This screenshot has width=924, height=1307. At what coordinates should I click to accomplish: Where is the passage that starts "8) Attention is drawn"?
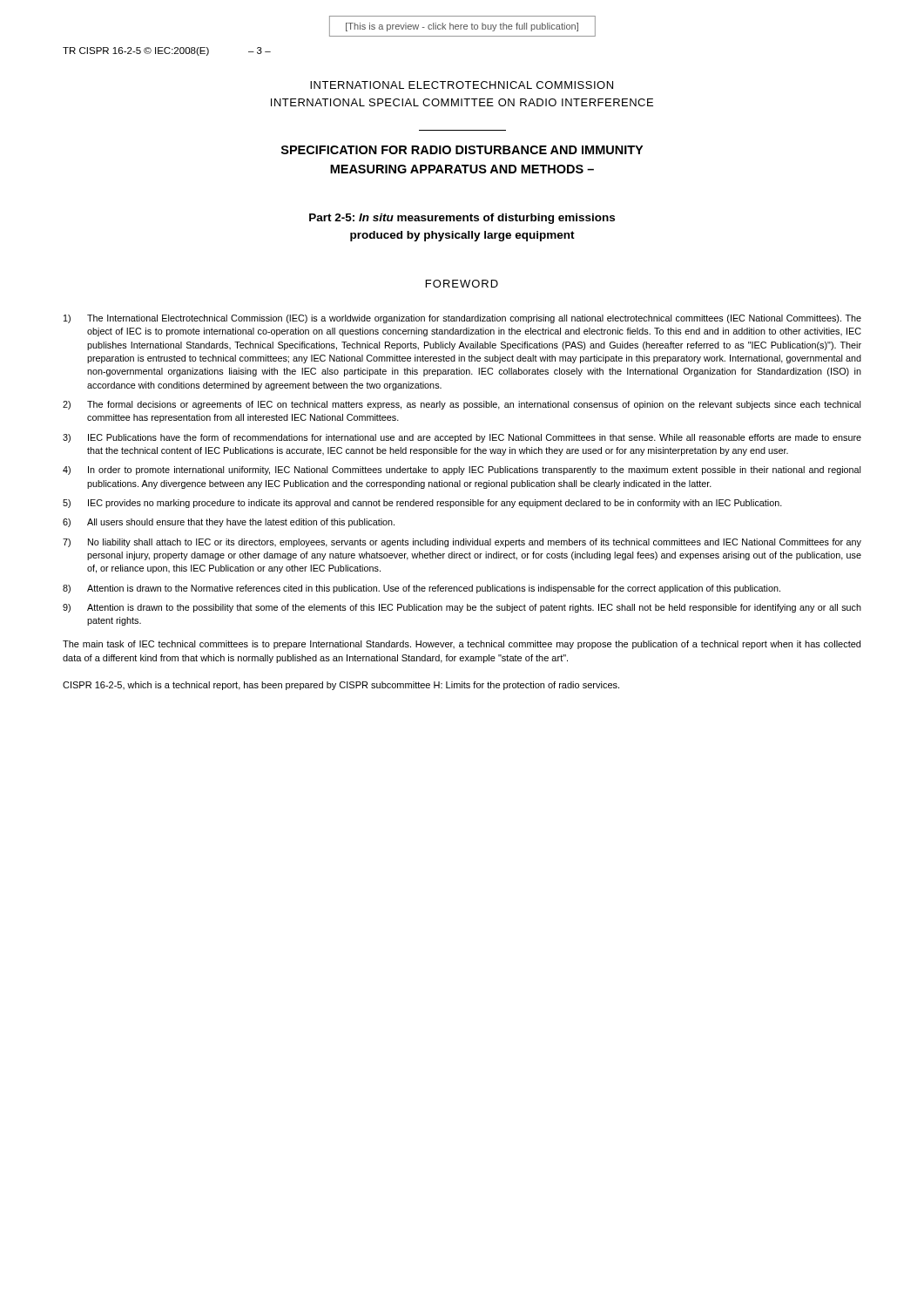click(x=462, y=588)
